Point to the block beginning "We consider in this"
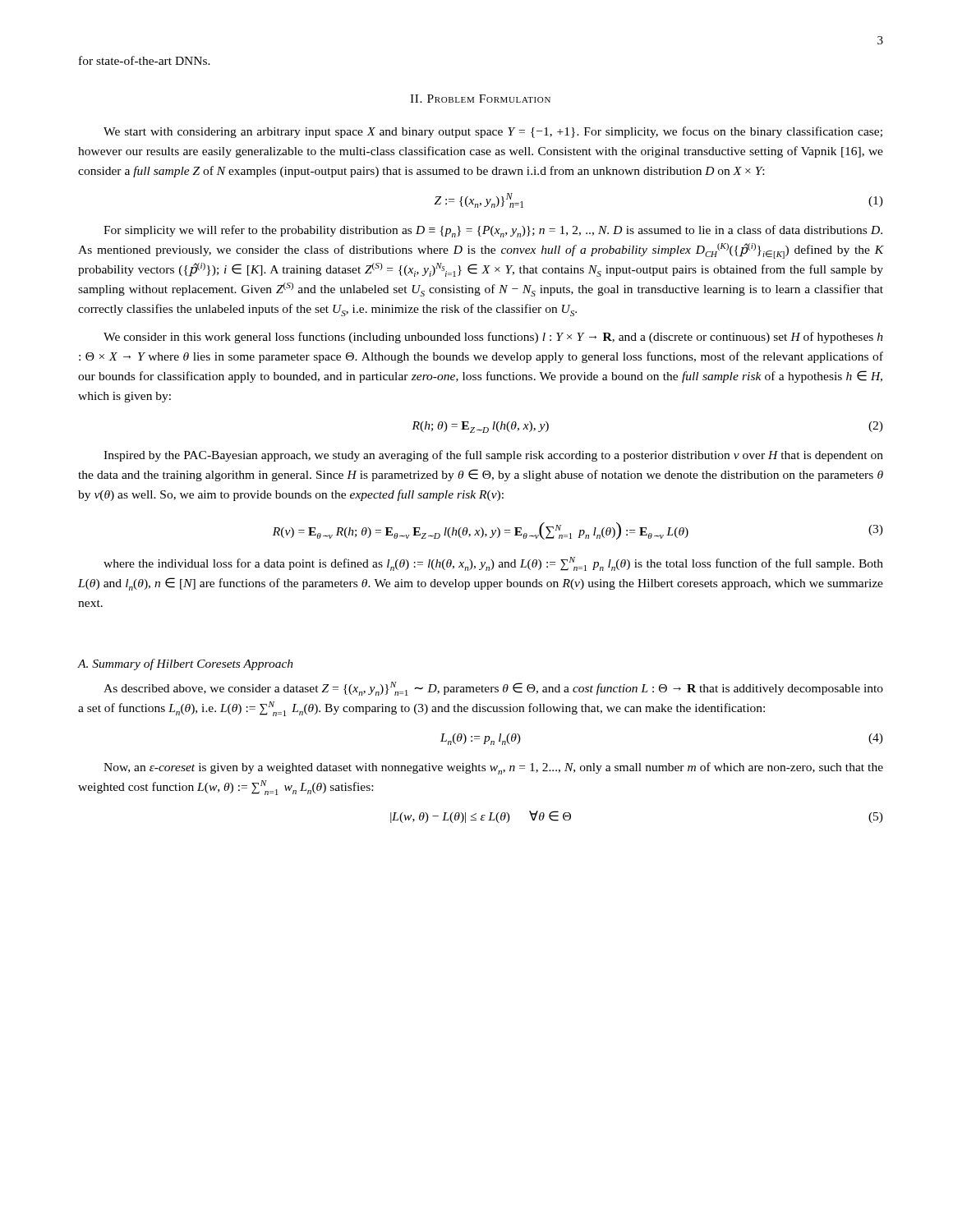Screen dimensions: 1232x953 (x=481, y=366)
